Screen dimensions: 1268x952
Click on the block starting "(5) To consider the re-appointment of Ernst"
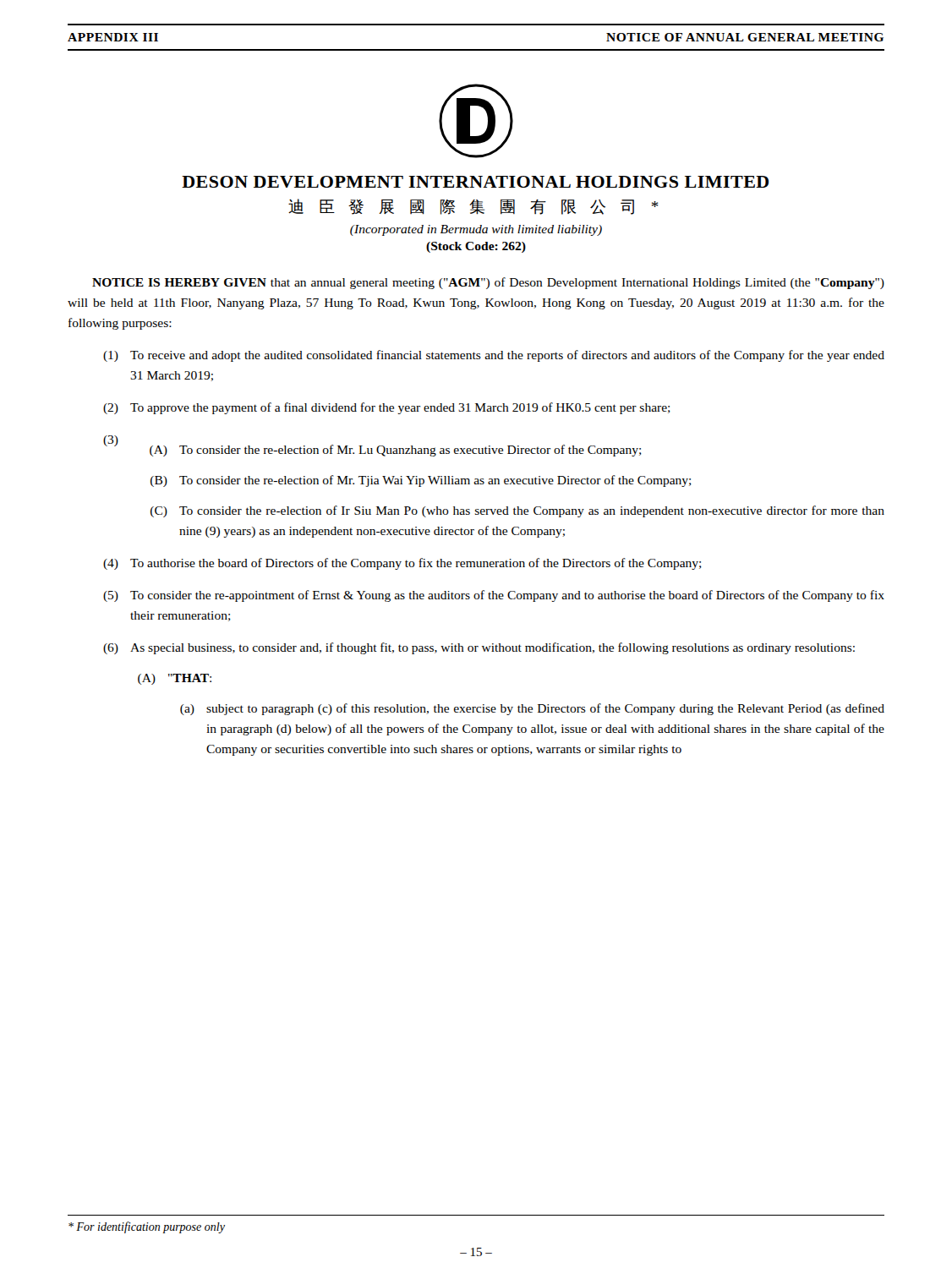[x=476, y=605]
